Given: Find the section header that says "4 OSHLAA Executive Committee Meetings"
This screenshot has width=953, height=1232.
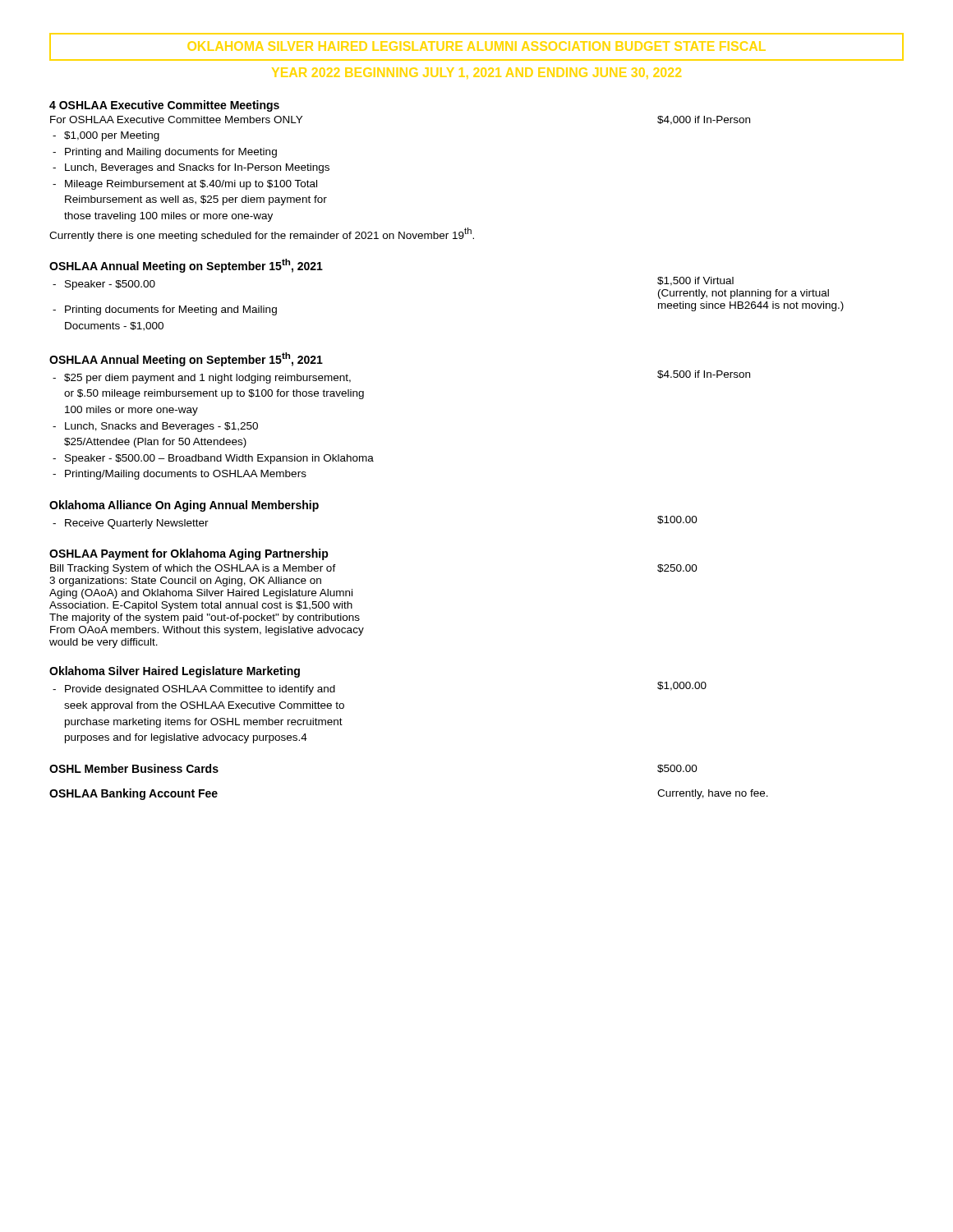Looking at the screenshot, I should pyautogui.click(x=164, y=105).
